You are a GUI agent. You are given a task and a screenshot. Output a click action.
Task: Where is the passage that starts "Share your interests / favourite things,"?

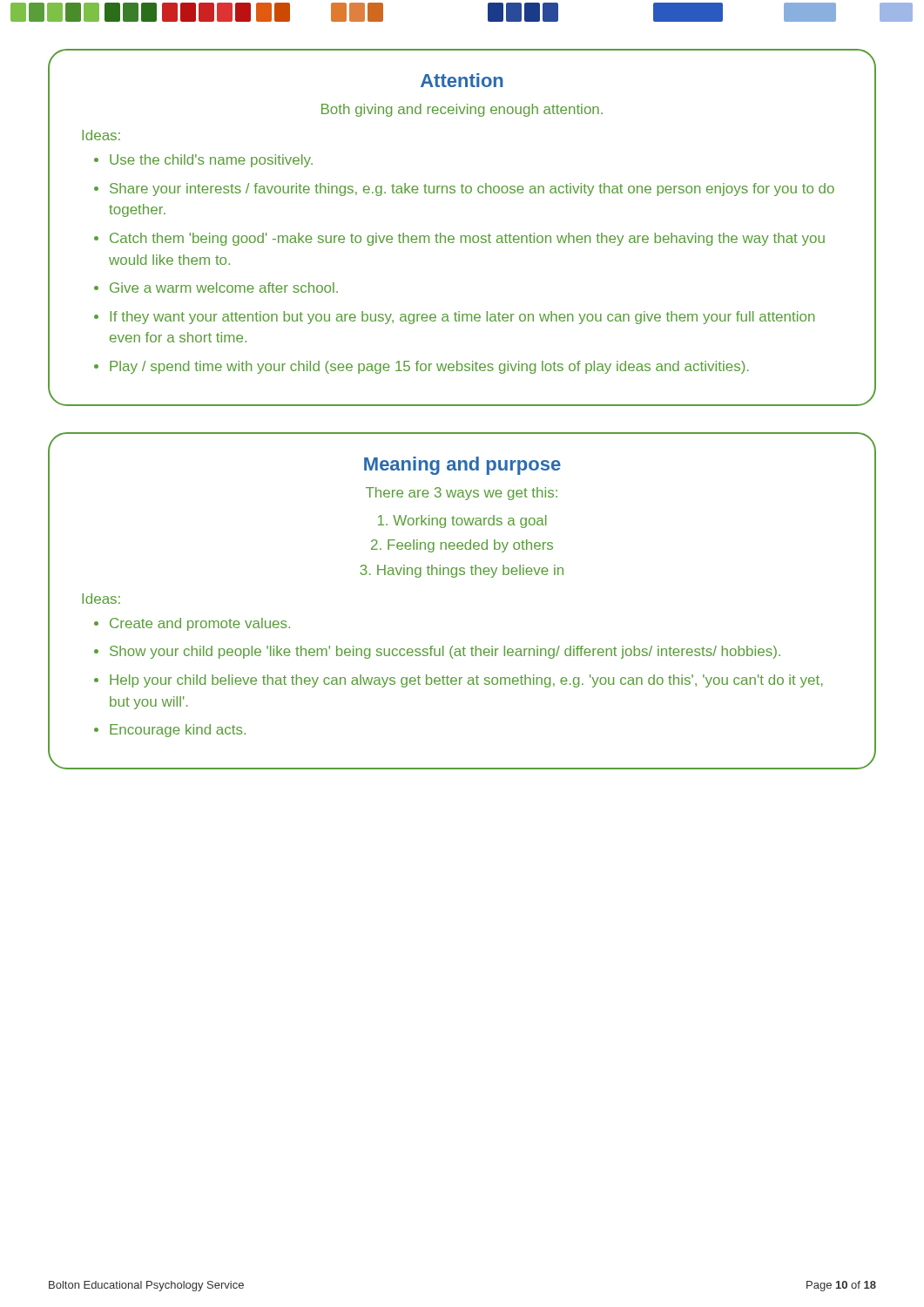(x=472, y=199)
